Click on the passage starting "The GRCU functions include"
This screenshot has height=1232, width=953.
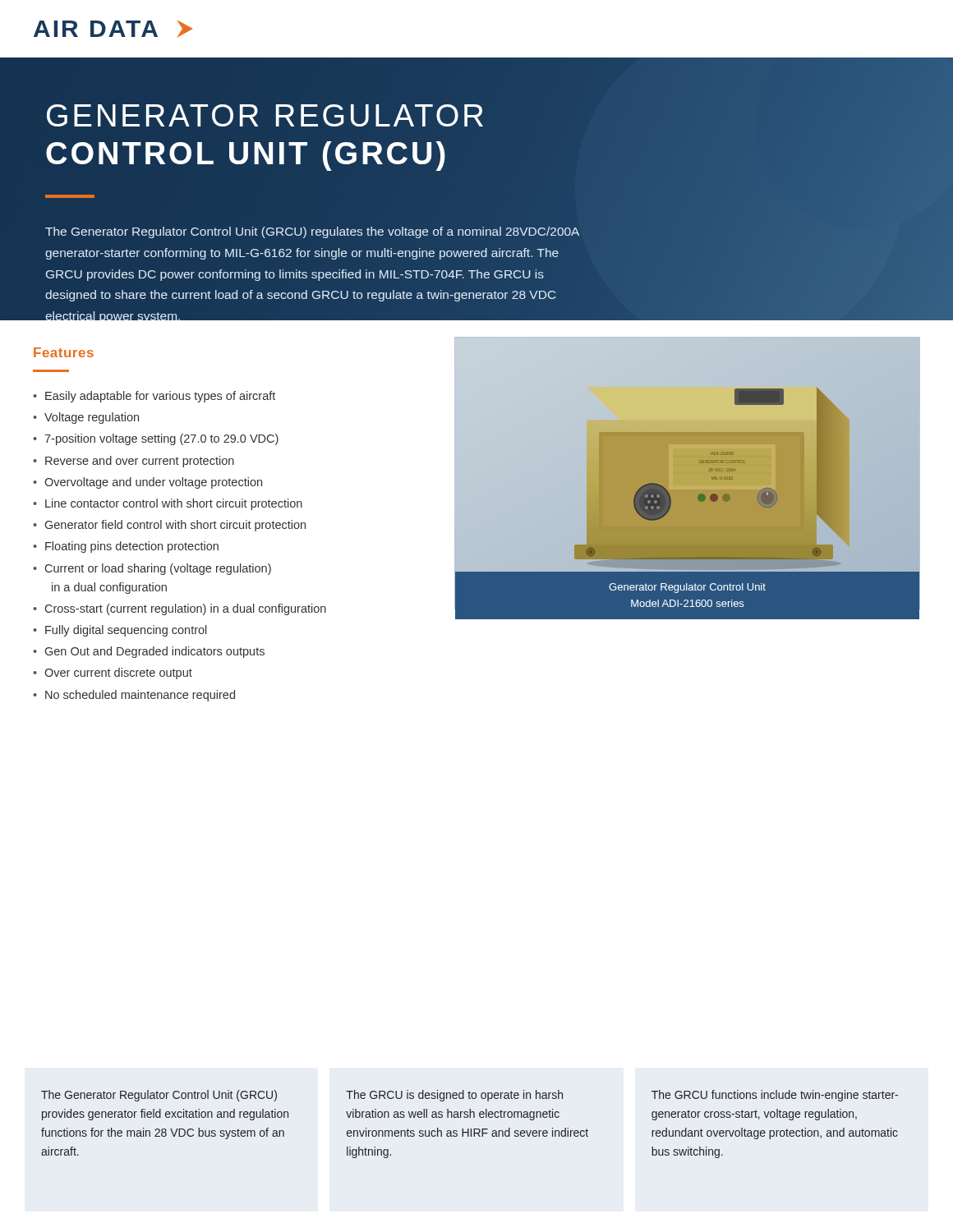775,1123
